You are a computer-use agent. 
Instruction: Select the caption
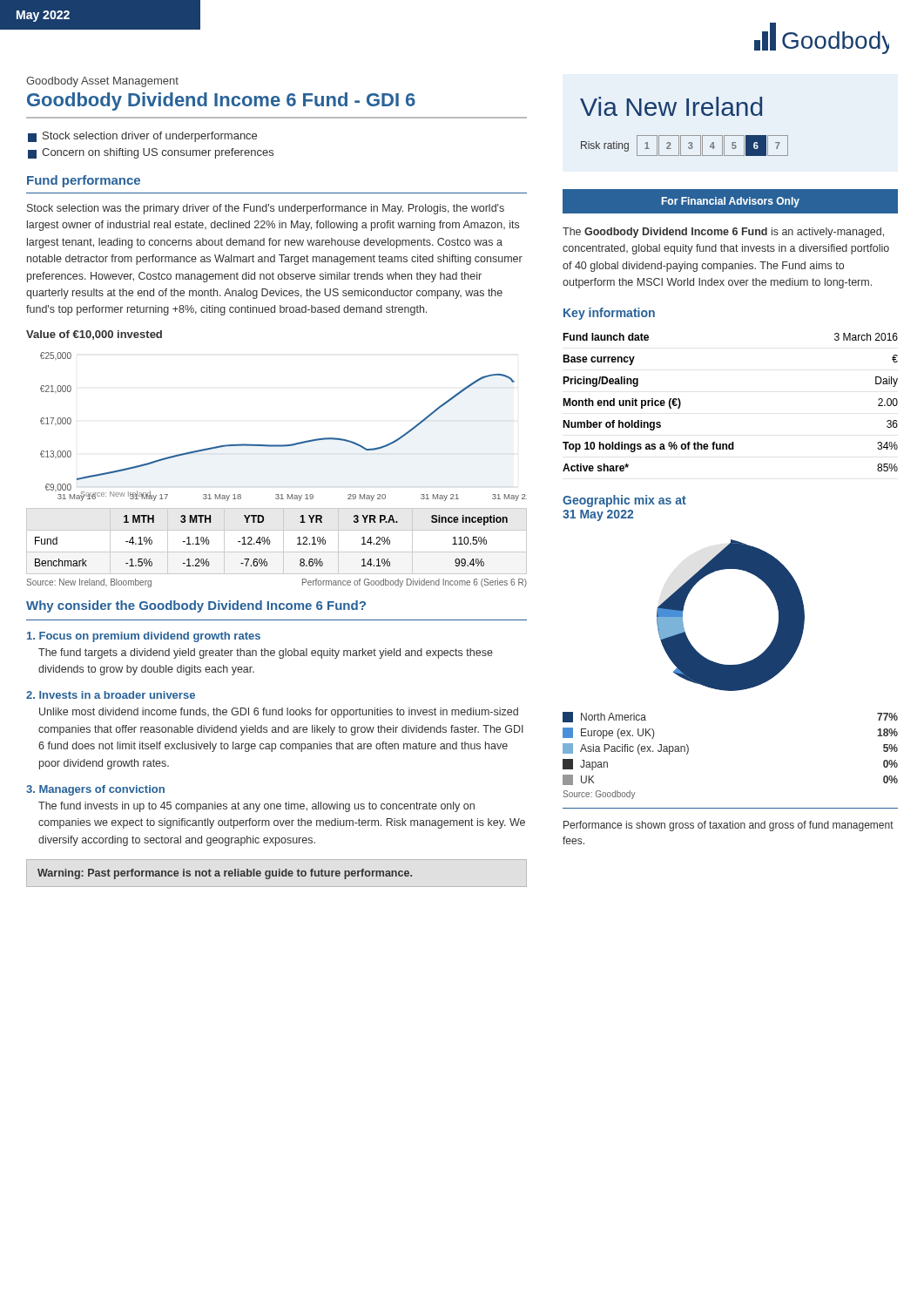[277, 582]
